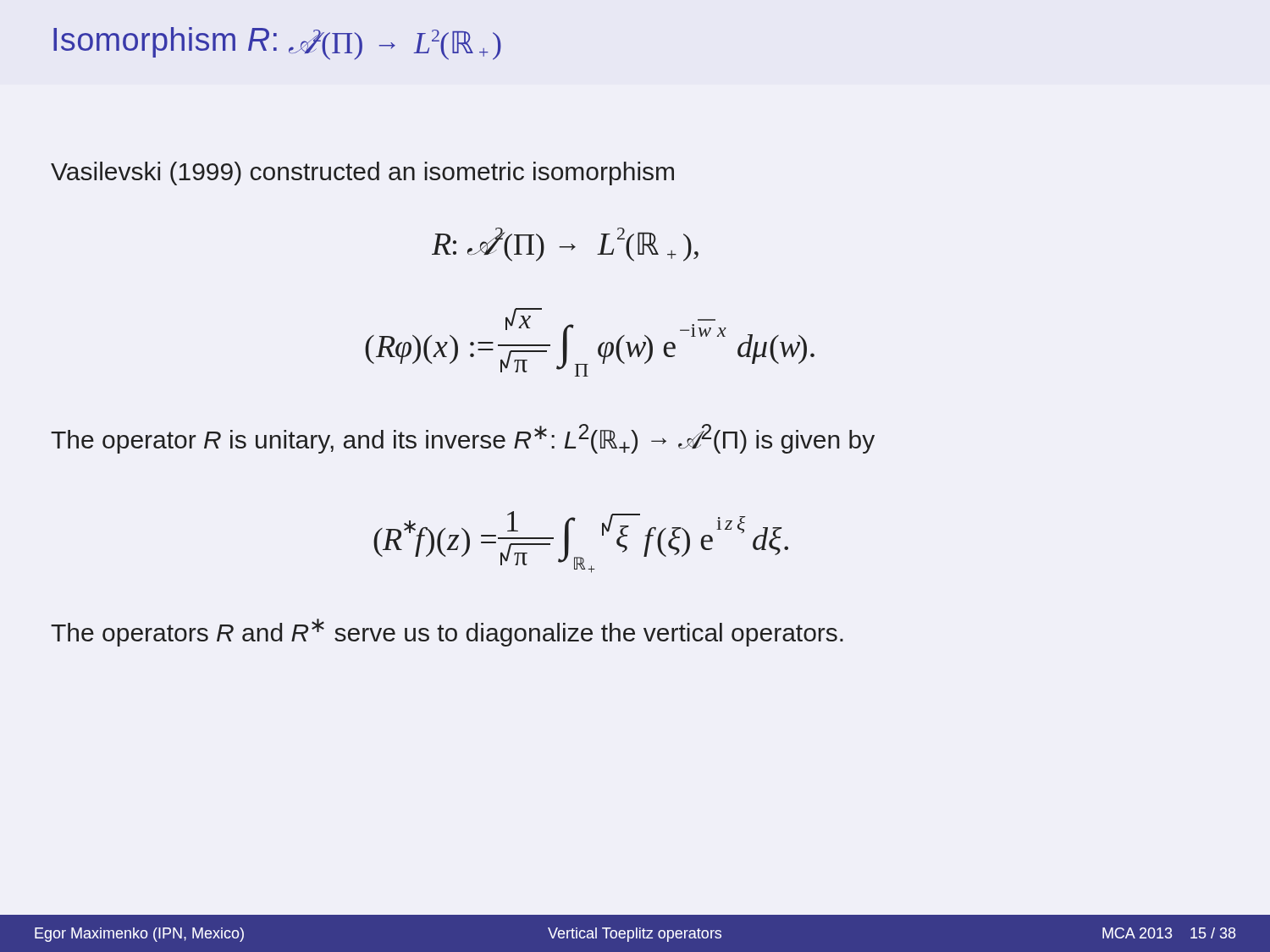Screen dimensions: 952x1270
Task: Where is the formula that starts "( R φ"?
Action: point(635,343)
